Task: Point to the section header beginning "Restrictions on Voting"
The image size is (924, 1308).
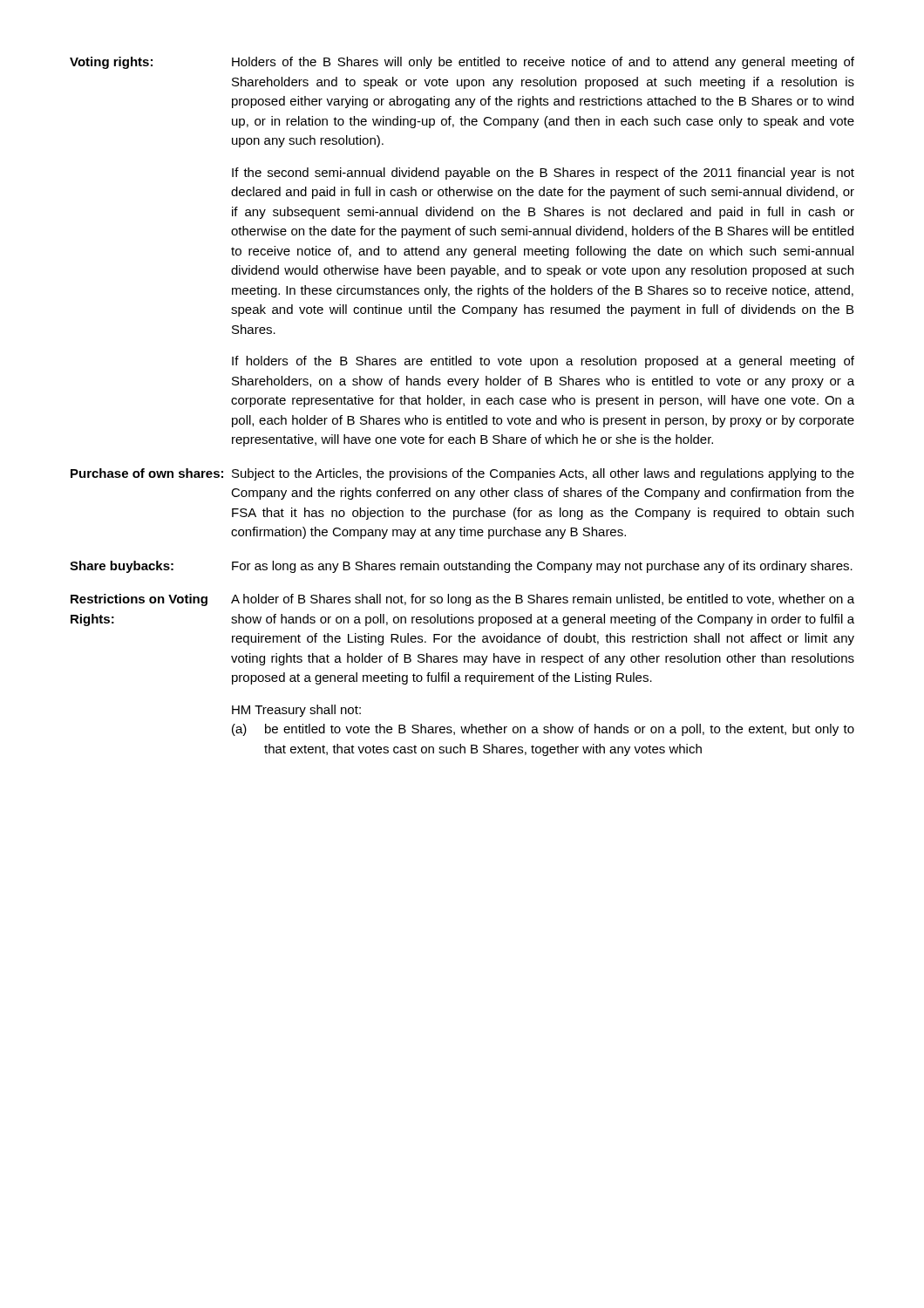Action: [x=139, y=608]
